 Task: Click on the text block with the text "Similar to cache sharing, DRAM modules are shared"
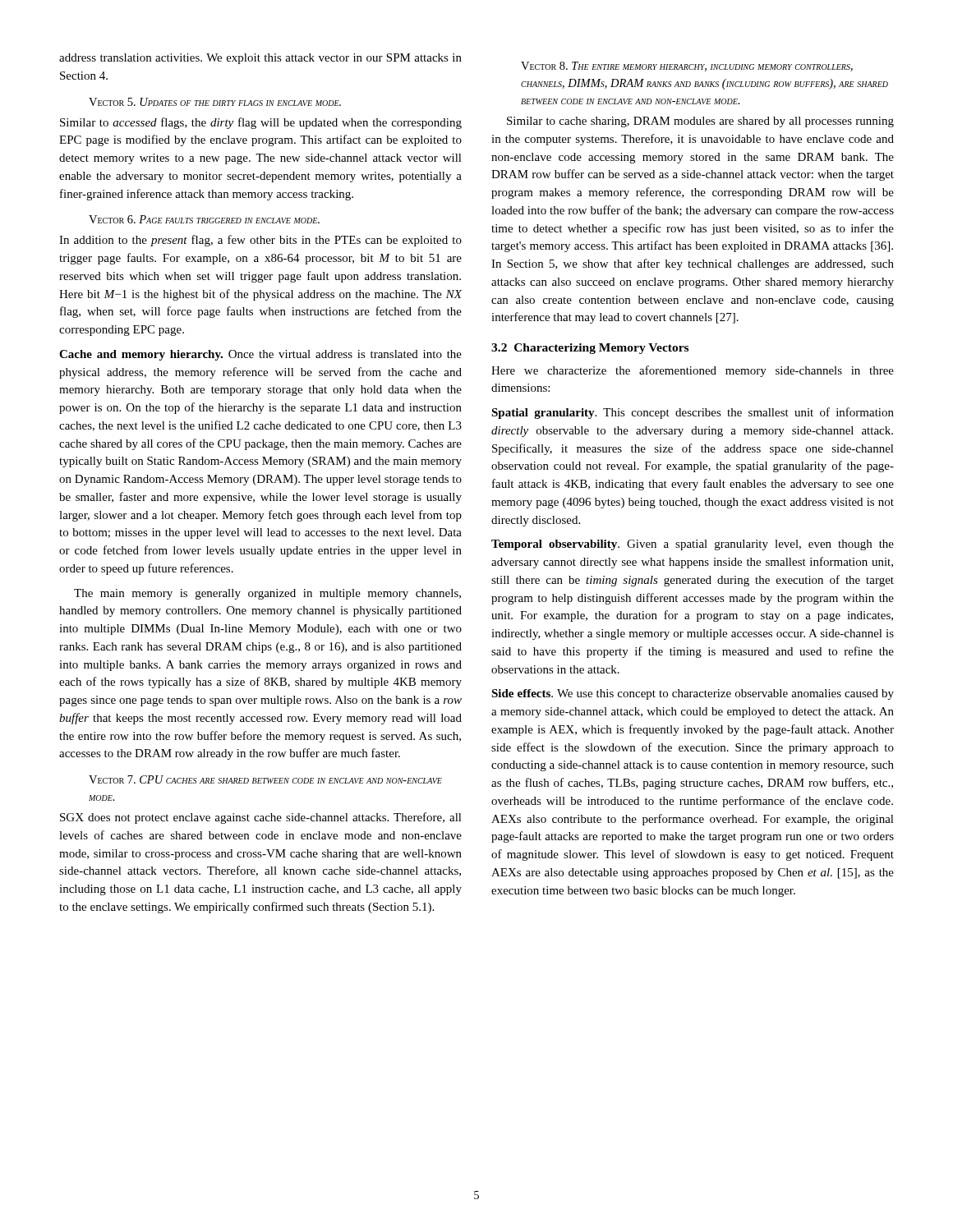click(693, 220)
